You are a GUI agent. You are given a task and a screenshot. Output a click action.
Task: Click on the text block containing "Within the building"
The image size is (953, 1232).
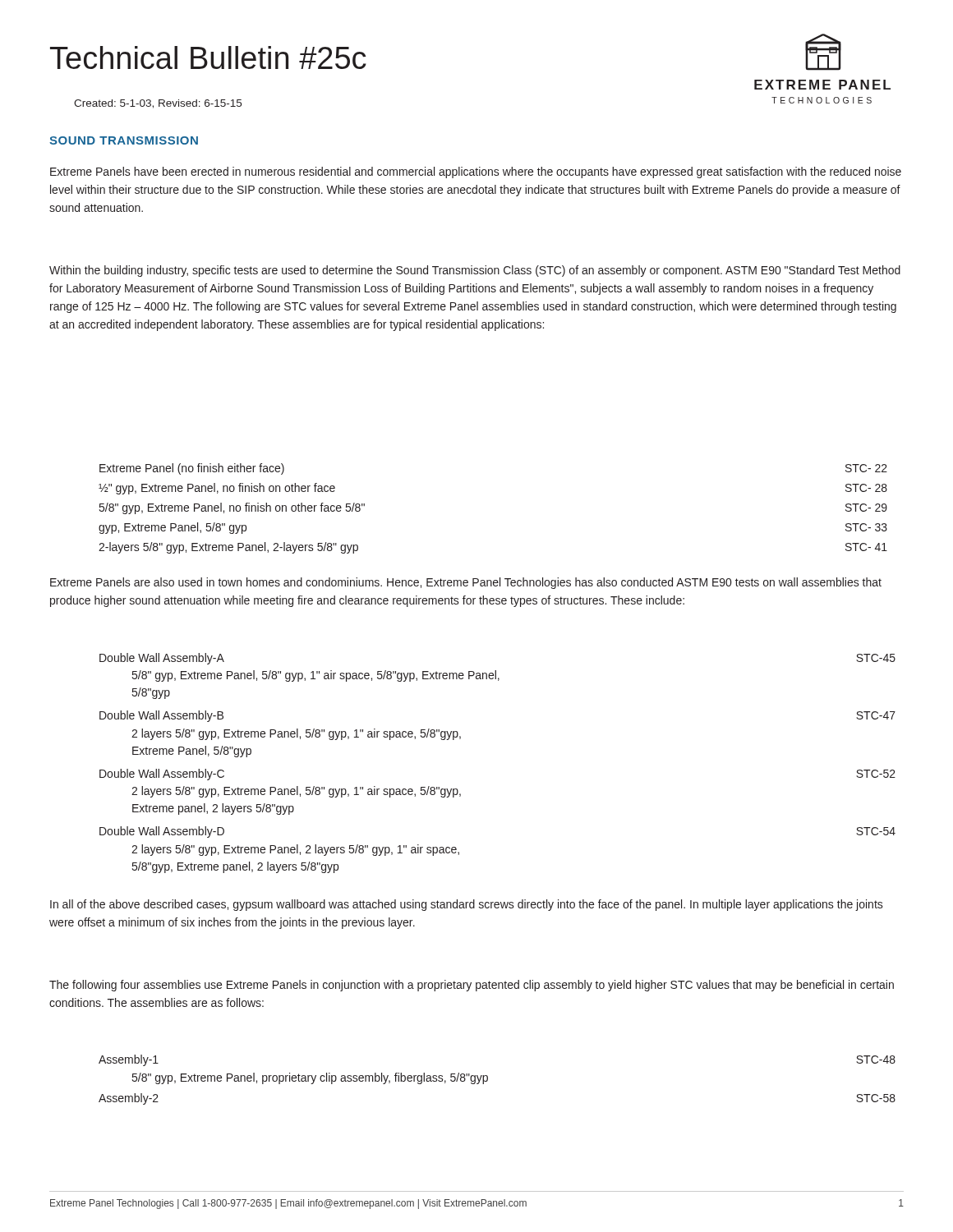475,297
